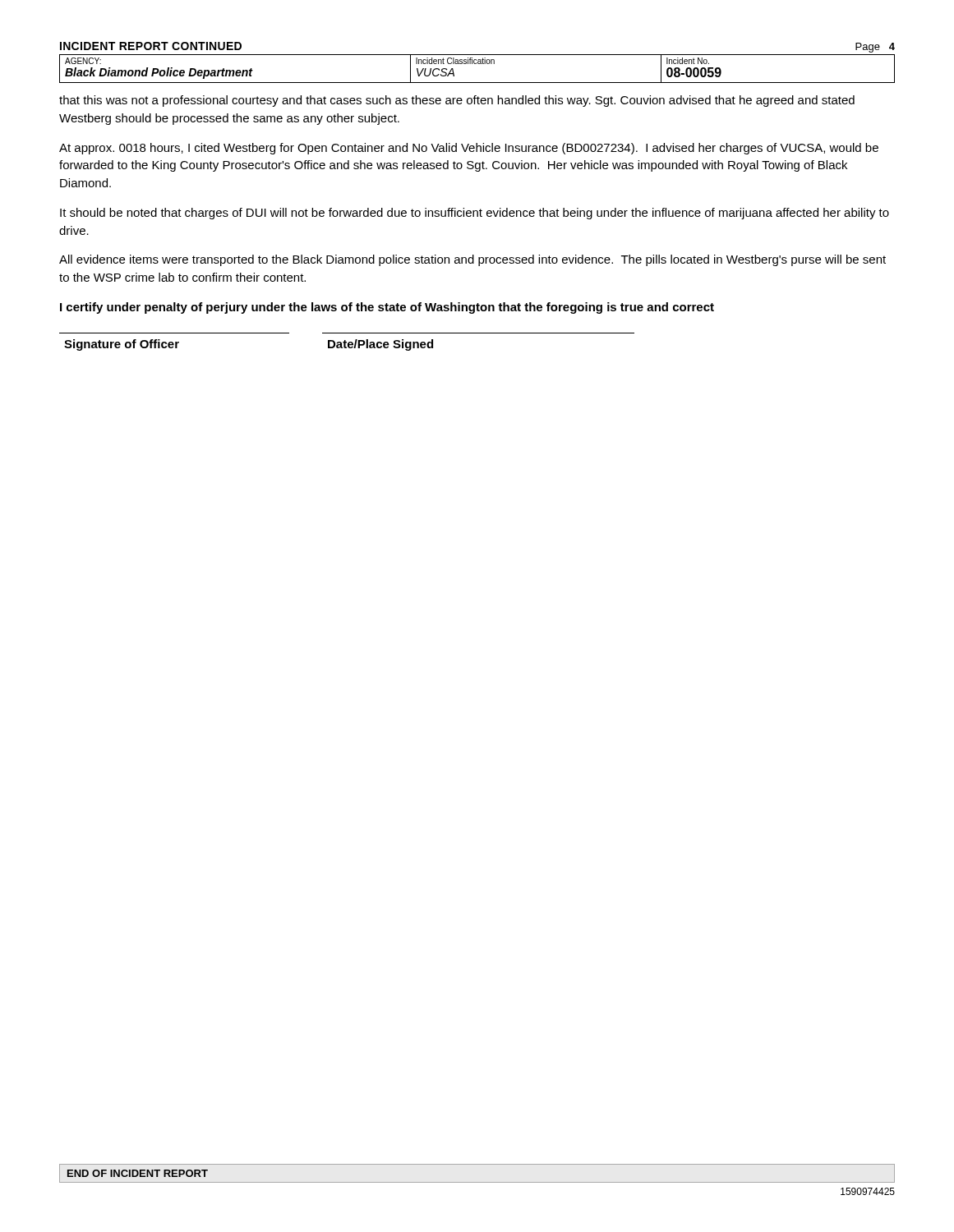Locate the block of text that opens with "All evidence items"
Image resolution: width=954 pixels, height=1232 pixels.
[473, 268]
